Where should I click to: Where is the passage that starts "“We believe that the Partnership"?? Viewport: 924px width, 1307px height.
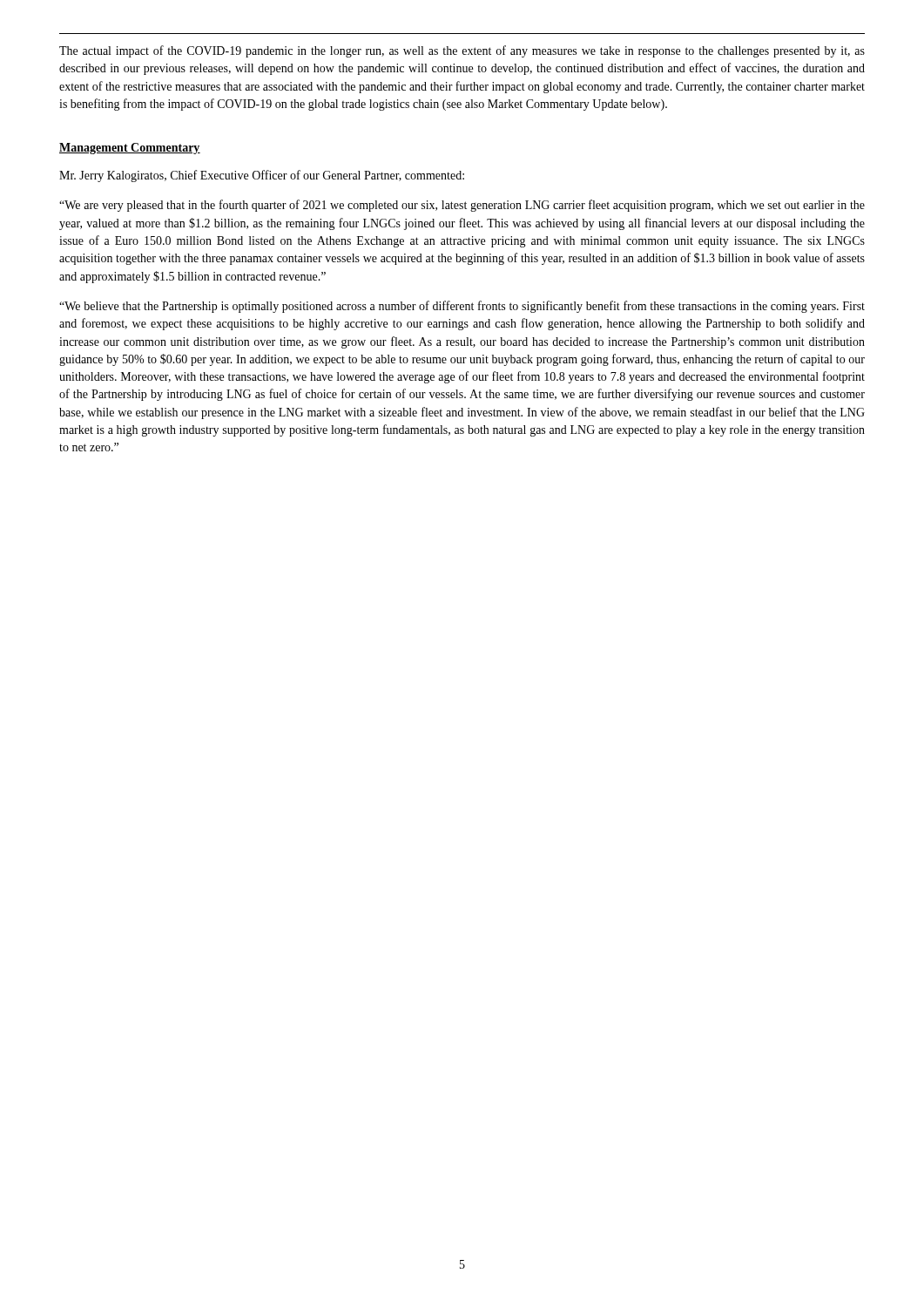pyautogui.click(x=462, y=377)
